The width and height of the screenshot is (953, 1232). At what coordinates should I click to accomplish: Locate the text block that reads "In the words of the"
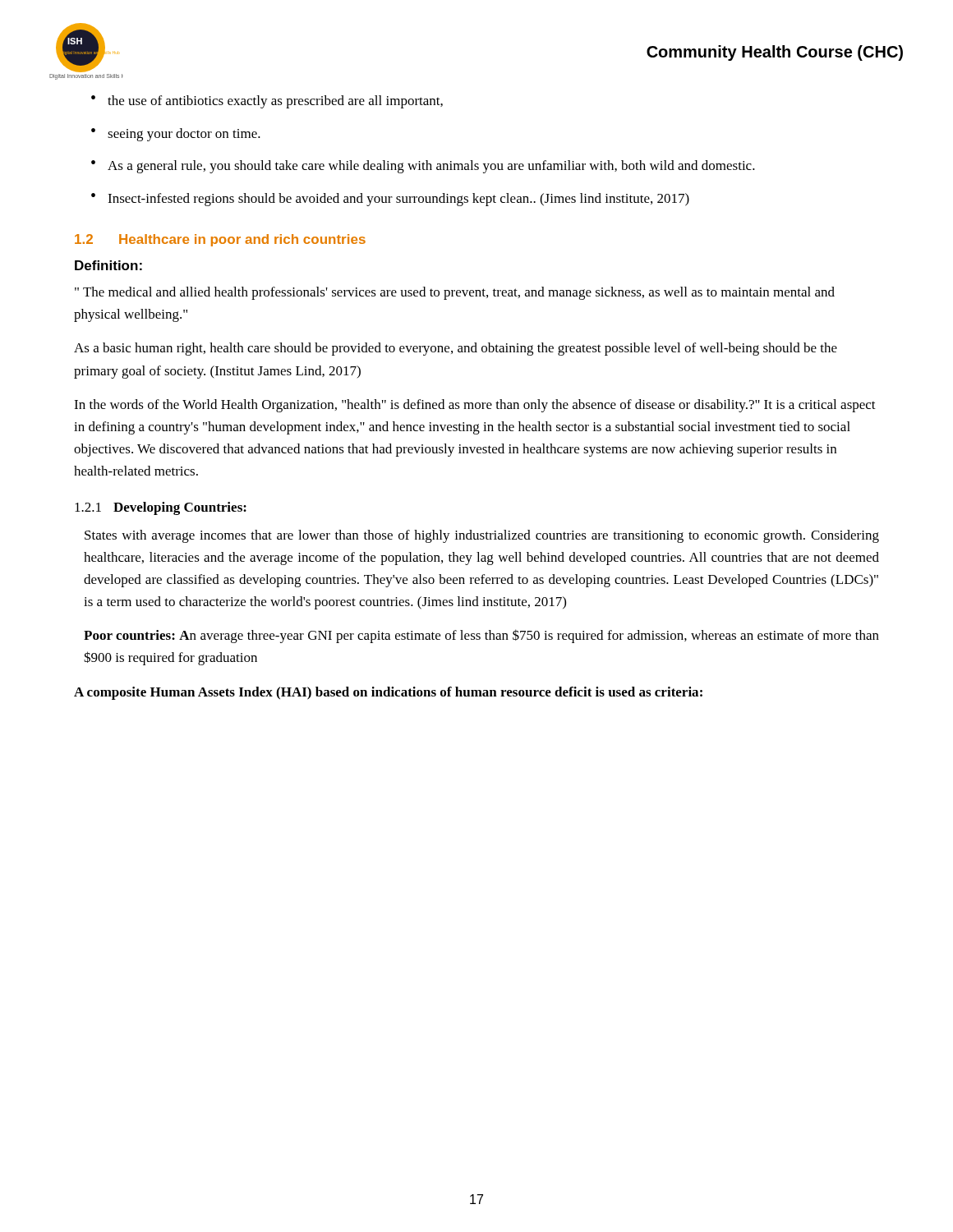tap(475, 438)
